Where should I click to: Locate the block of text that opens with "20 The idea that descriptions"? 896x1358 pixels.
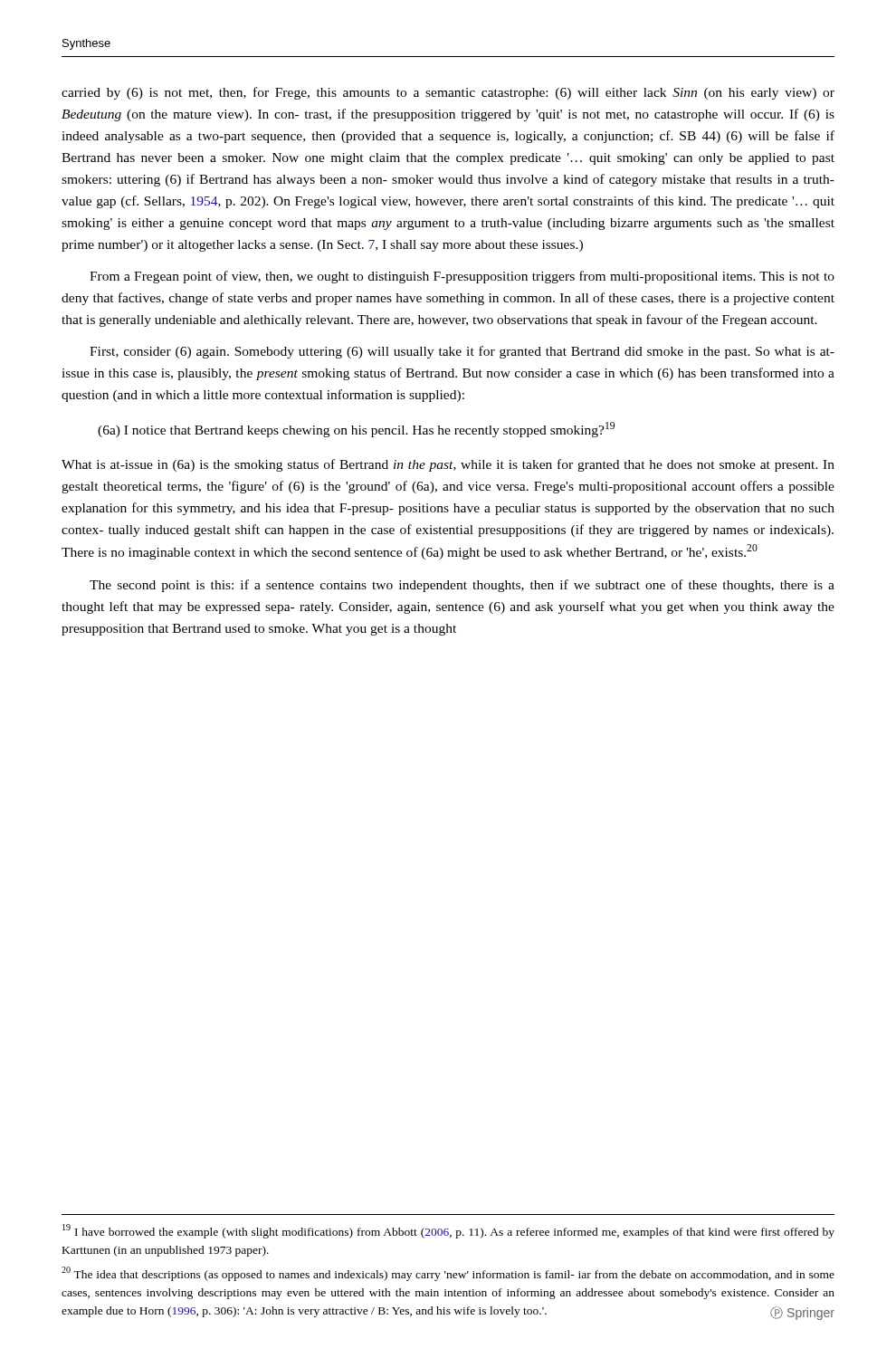coord(448,1291)
